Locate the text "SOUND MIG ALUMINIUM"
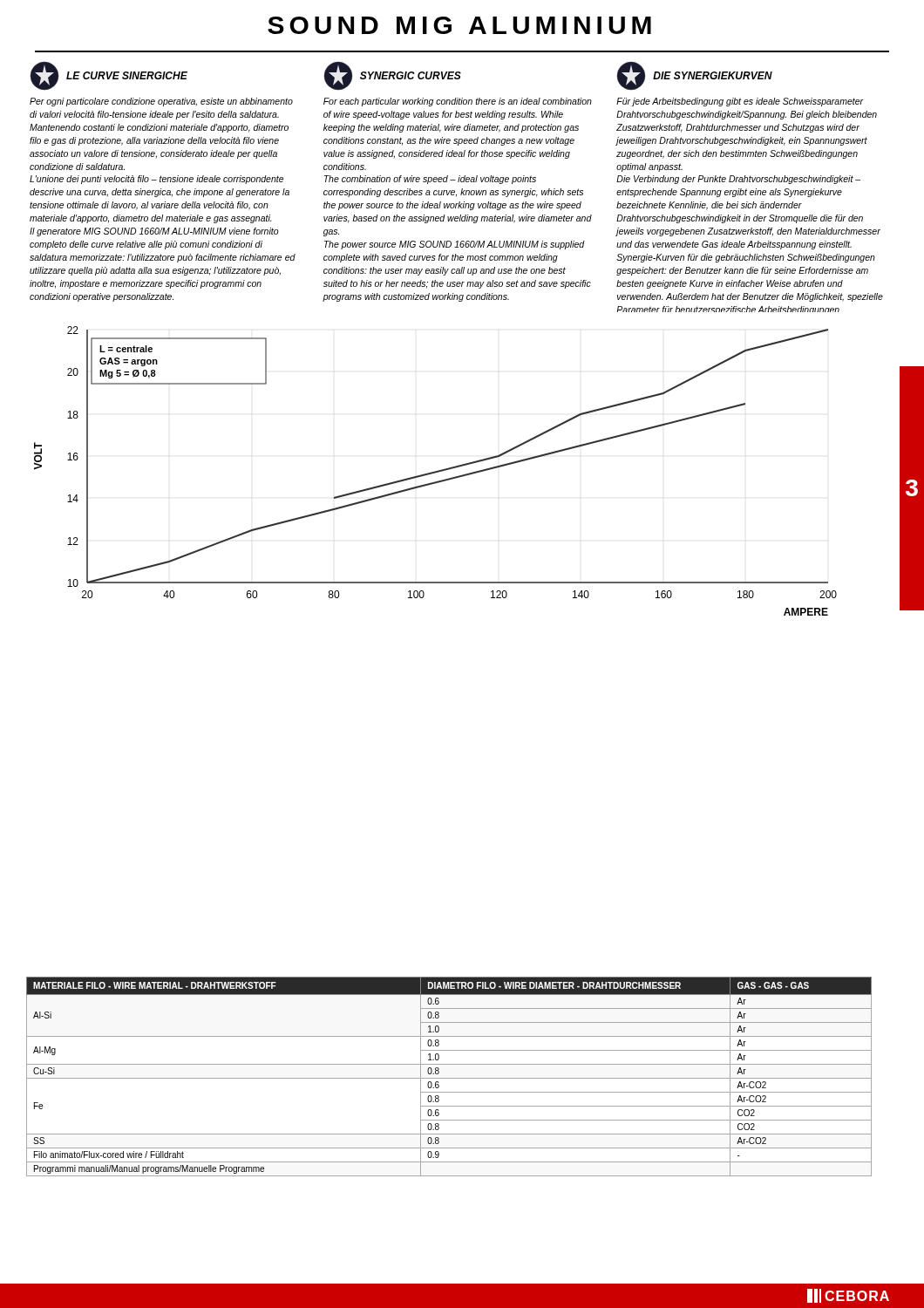The height and width of the screenshot is (1308, 924). [x=462, y=25]
